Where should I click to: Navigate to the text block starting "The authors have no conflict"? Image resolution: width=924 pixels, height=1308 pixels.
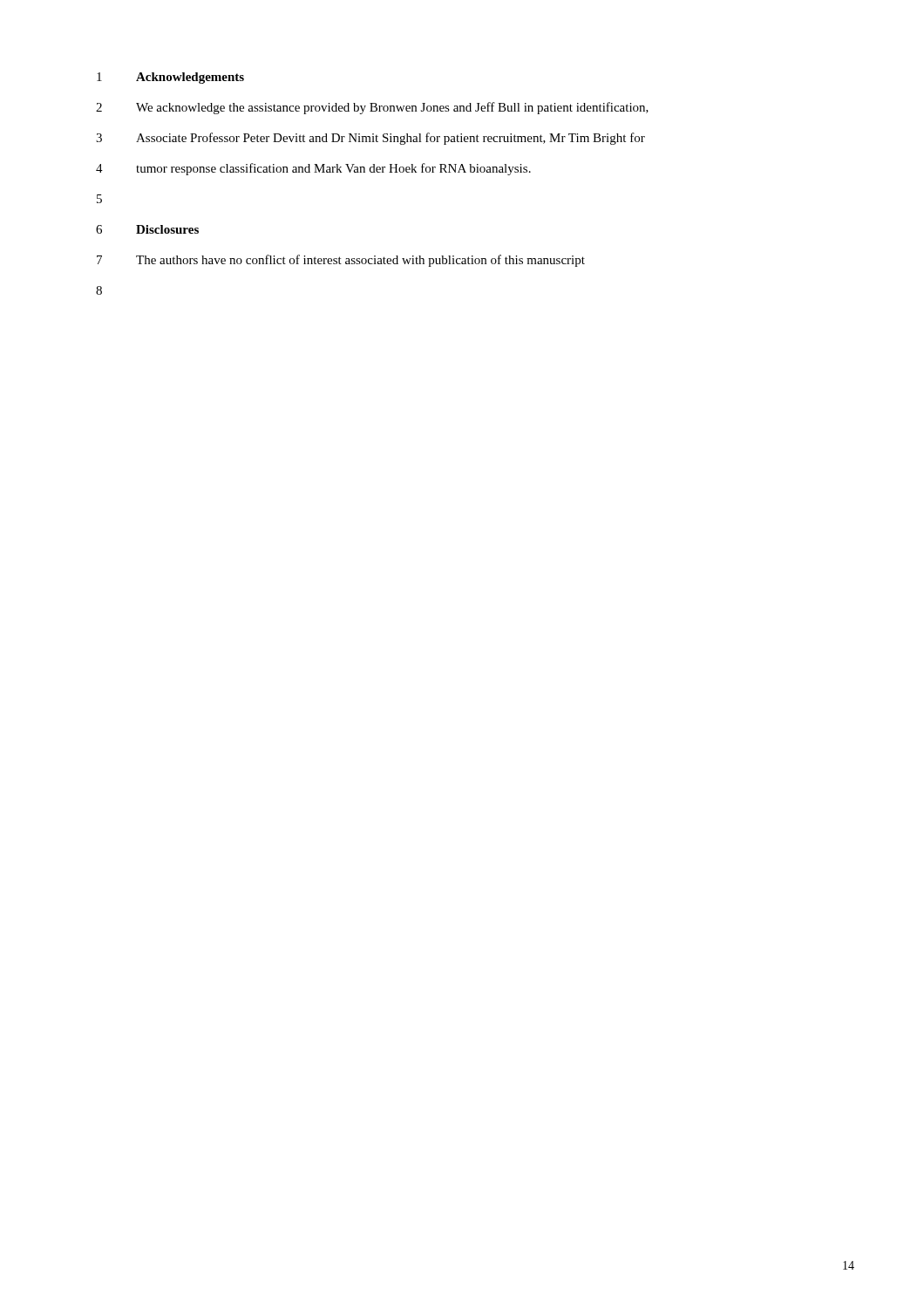pyautogui.click(x=360, y=260)
